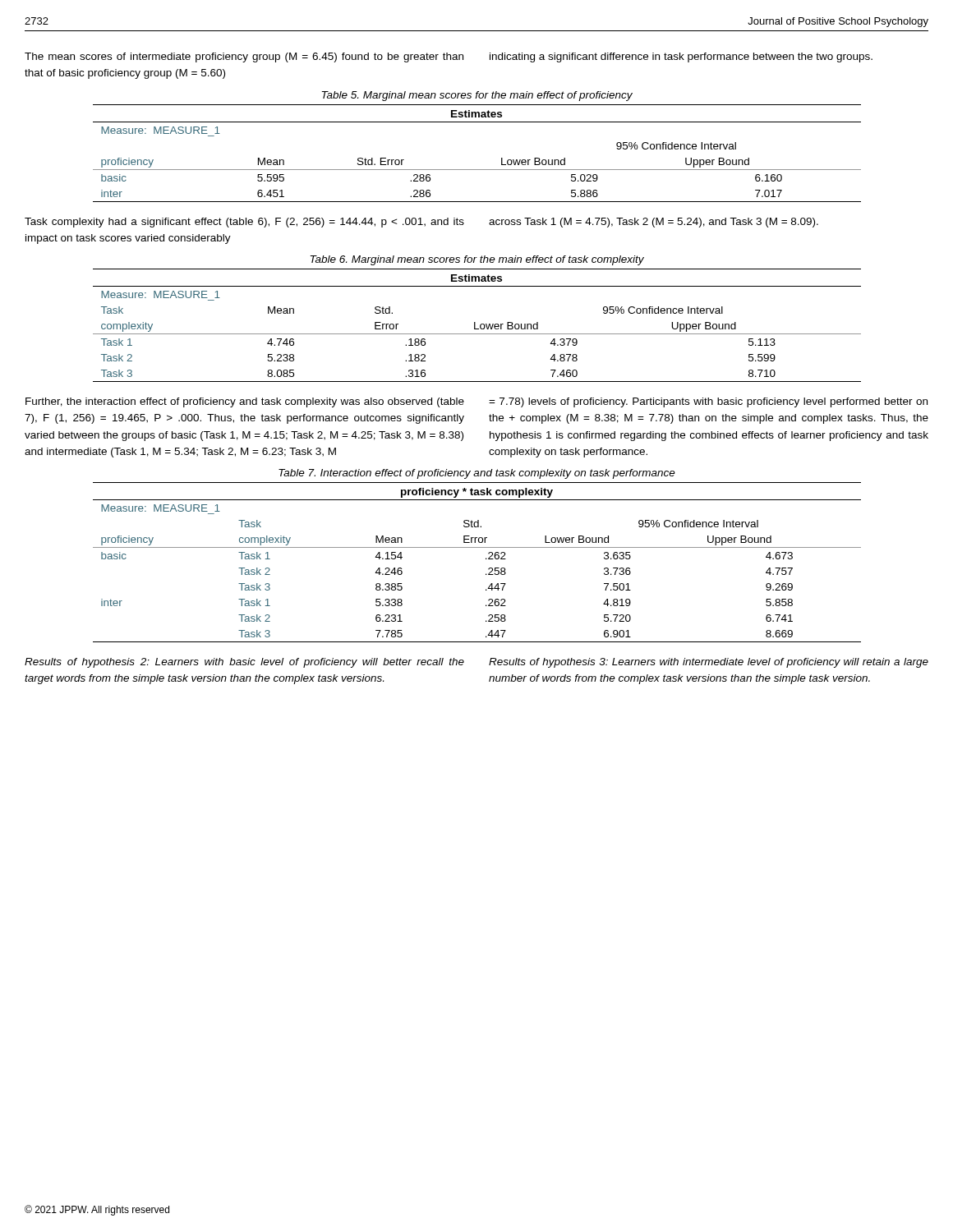Locate the caption that opens with "Table 7. Interaction effect of proficiency"
Viewport: 953px width, 1232px height.
pyautogui.click(x=476, y=473)
